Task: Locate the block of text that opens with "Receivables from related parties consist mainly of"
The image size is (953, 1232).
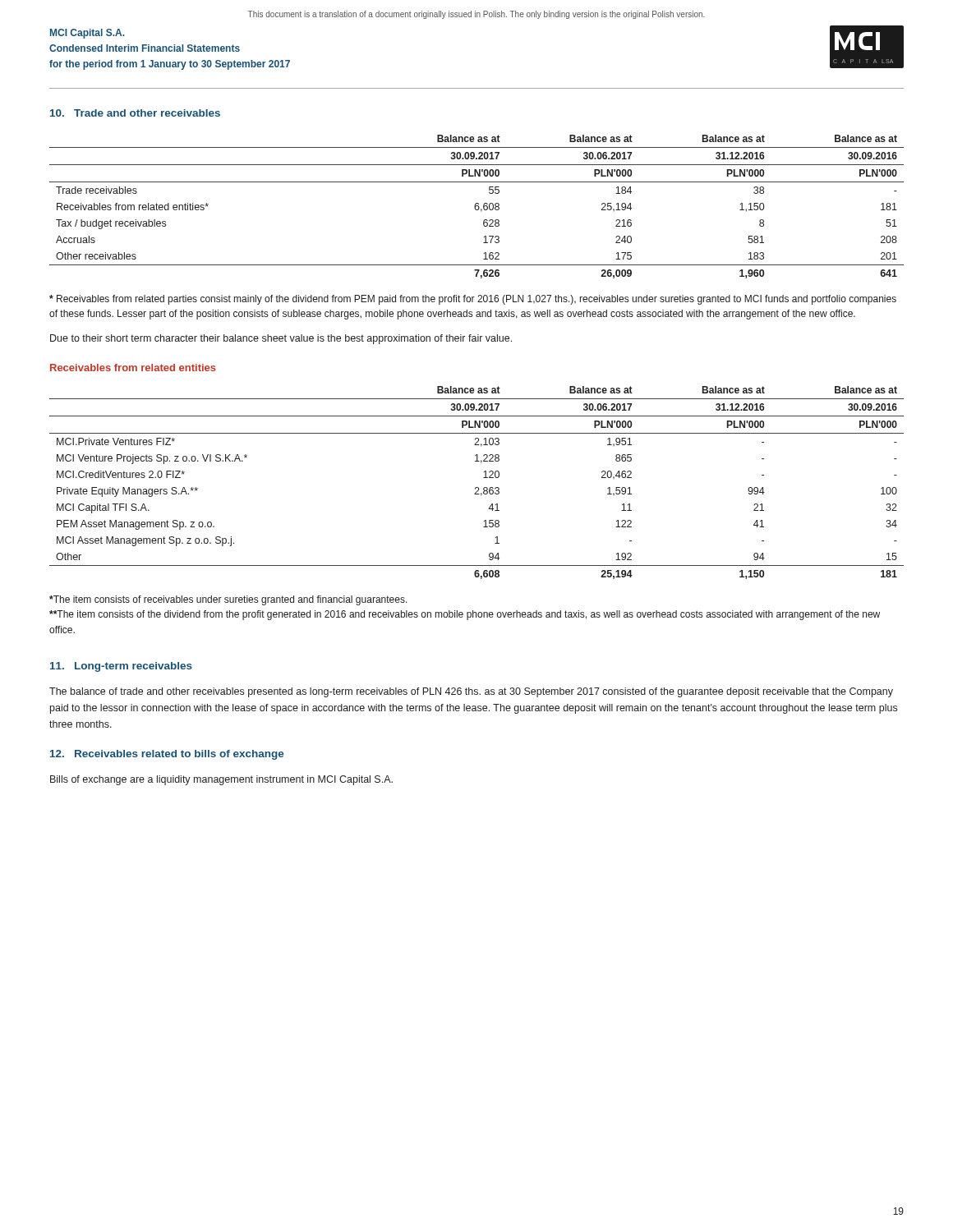Action: click(473, 306)
